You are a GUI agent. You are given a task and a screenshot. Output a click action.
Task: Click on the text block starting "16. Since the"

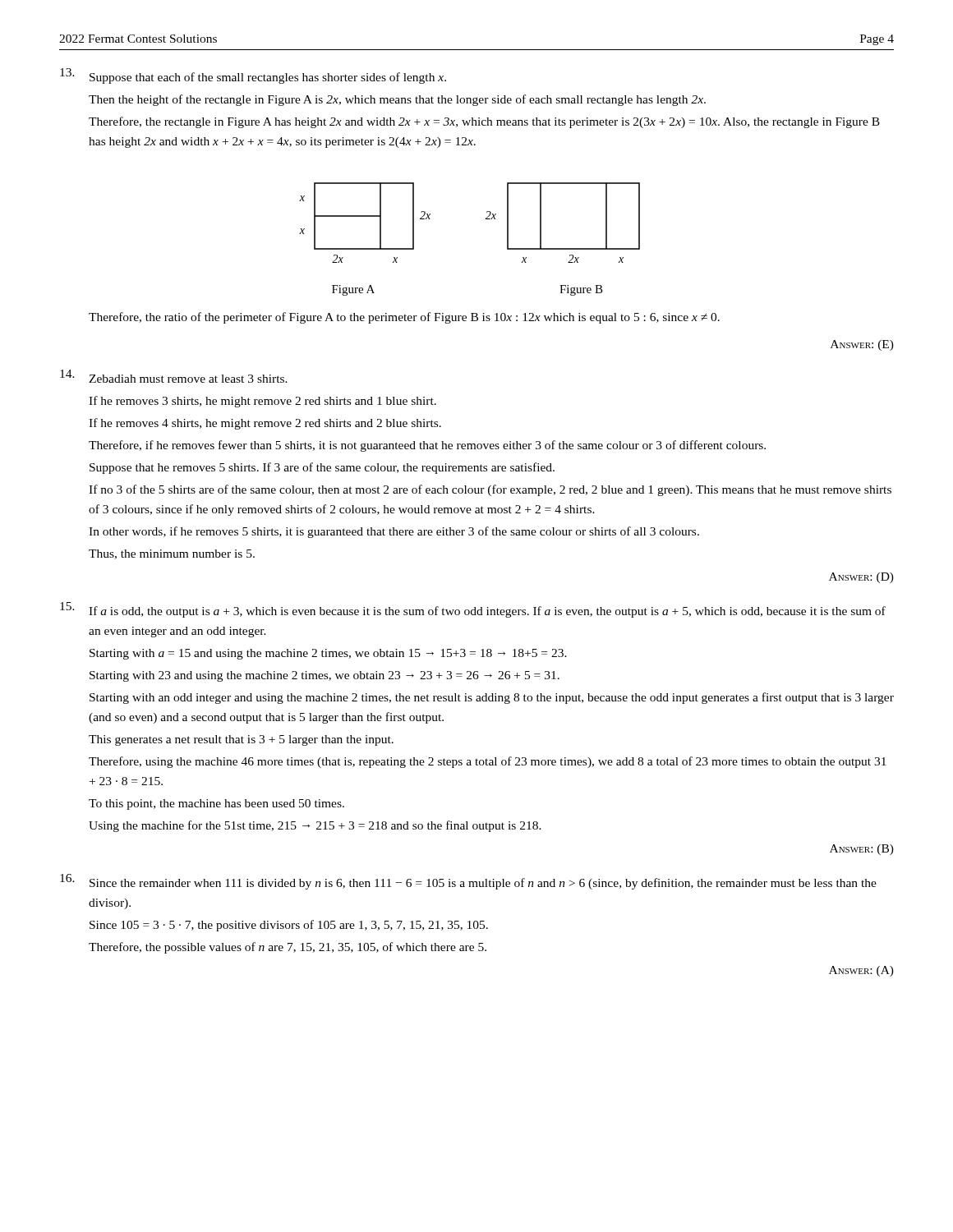[x=476, y=924]
